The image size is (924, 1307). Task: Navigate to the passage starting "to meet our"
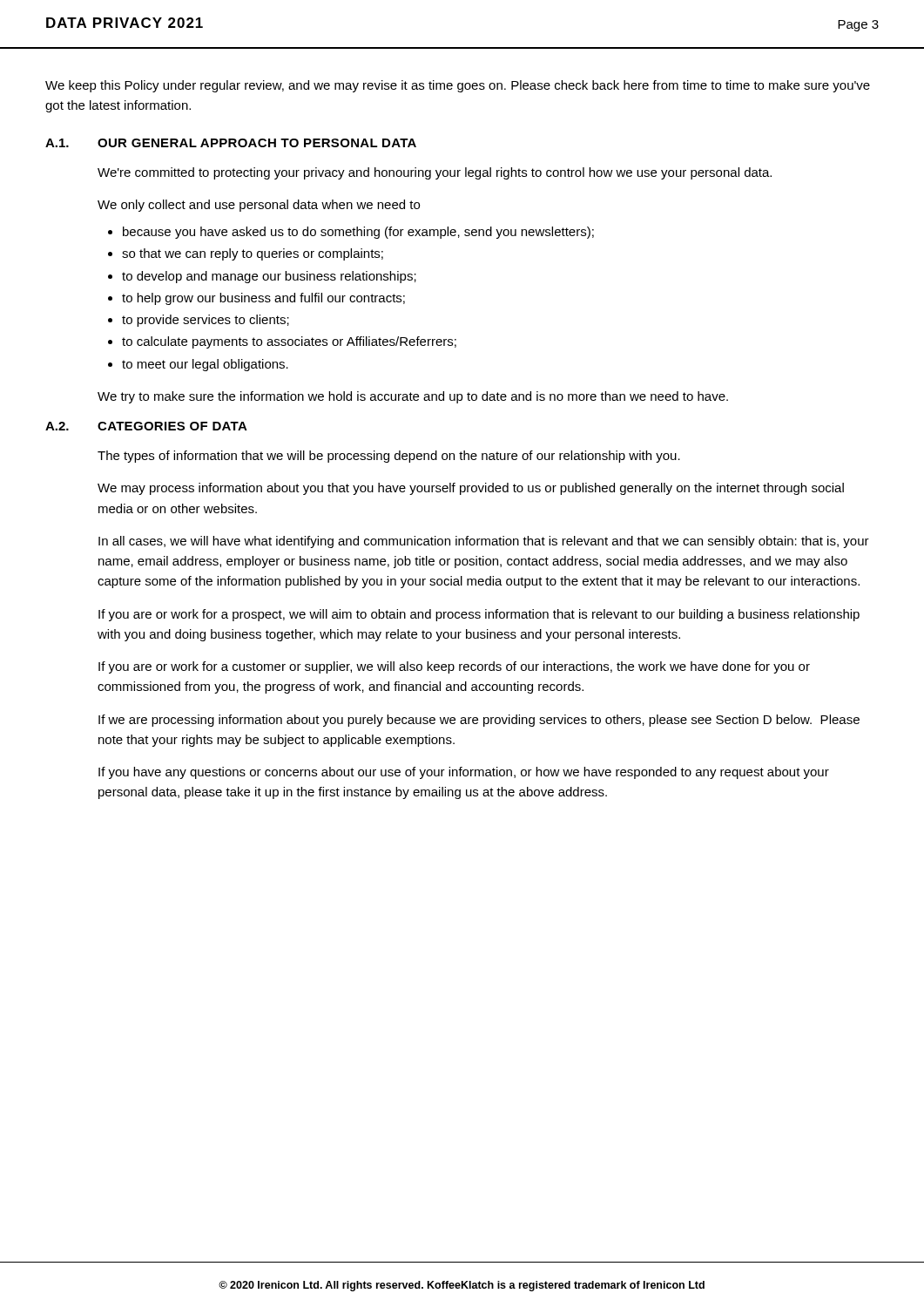tap(205, 363)
